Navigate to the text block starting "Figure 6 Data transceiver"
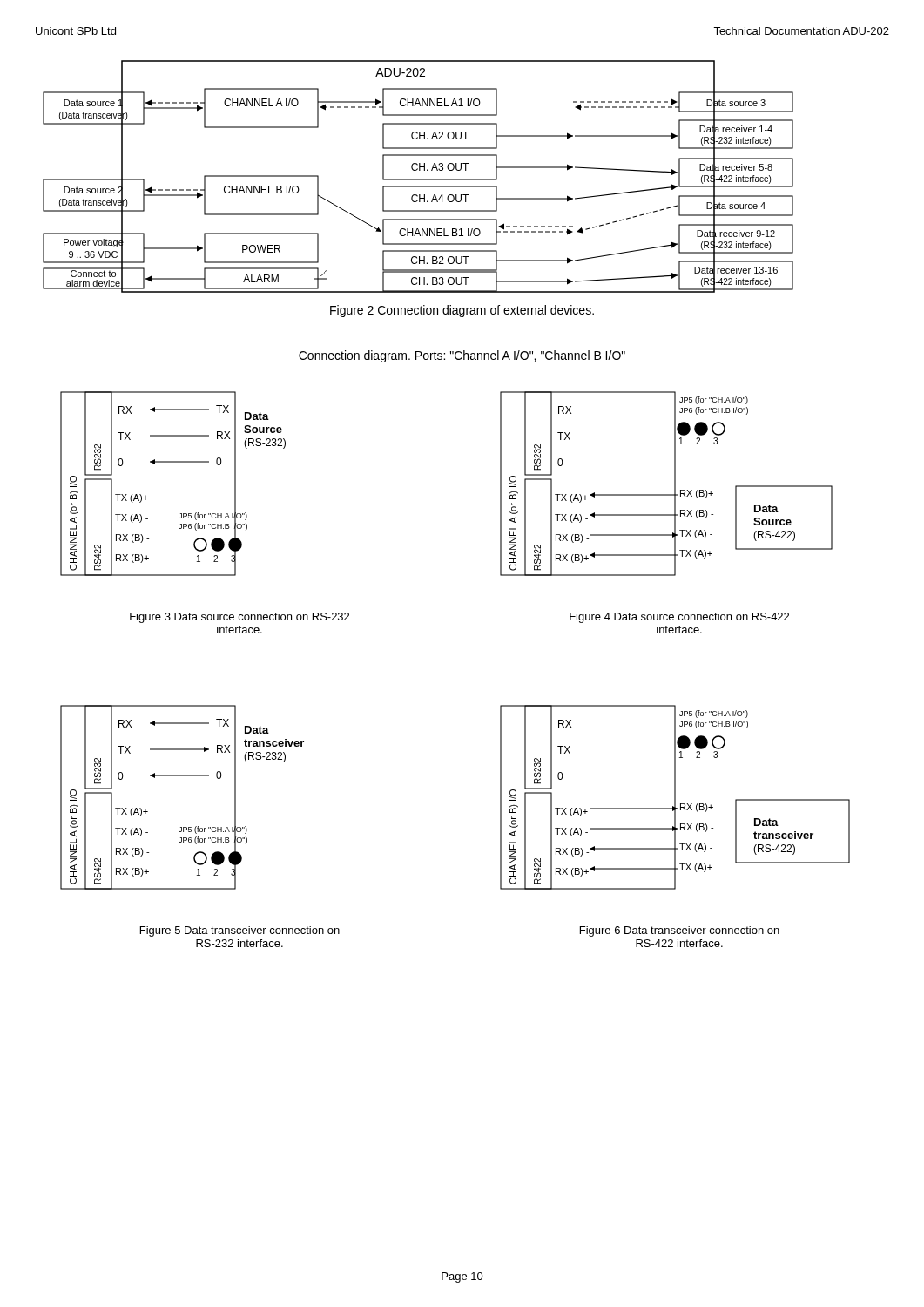 coord(679,937)
